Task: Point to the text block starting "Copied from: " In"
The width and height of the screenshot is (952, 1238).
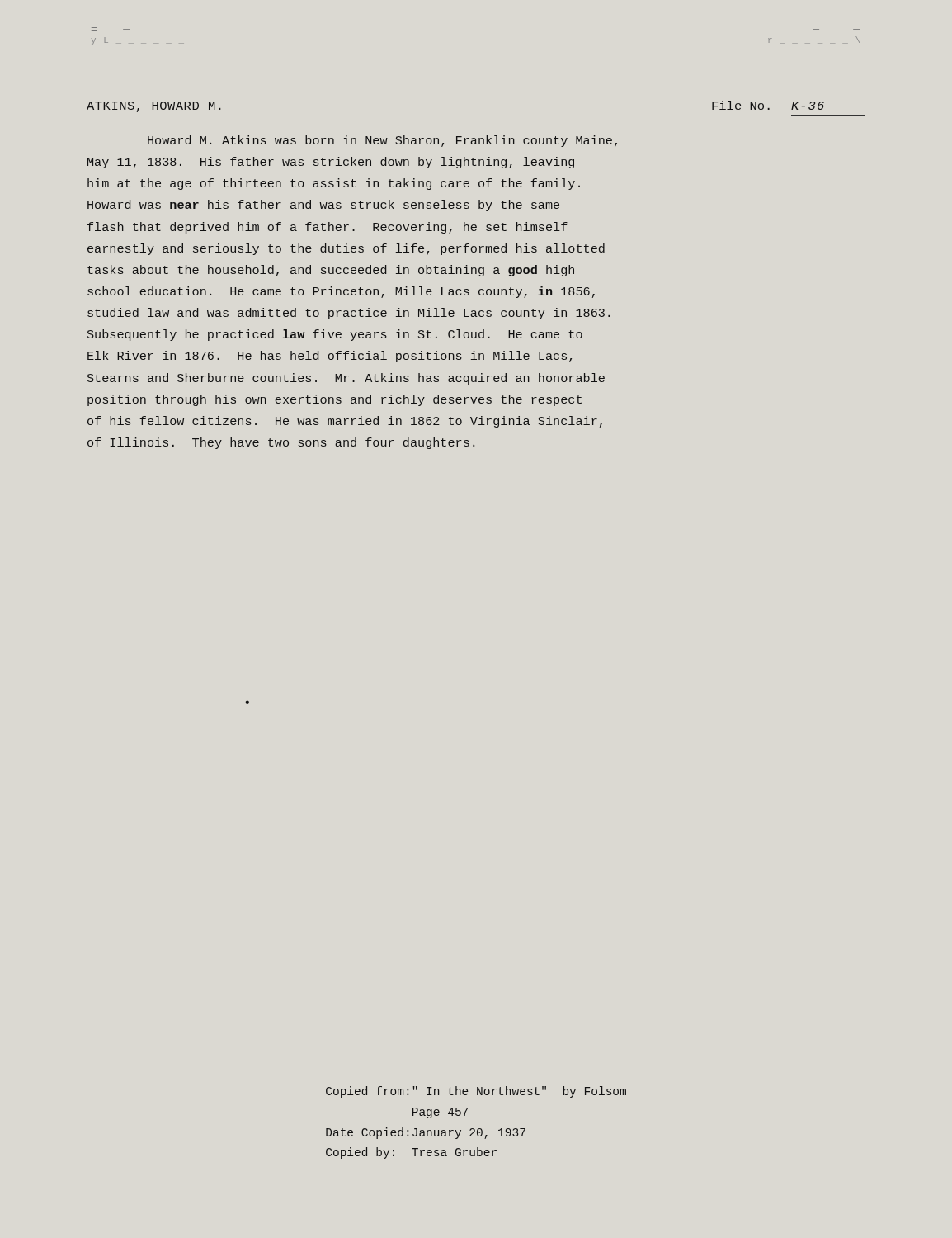Action: click(x=476, y=1123)
